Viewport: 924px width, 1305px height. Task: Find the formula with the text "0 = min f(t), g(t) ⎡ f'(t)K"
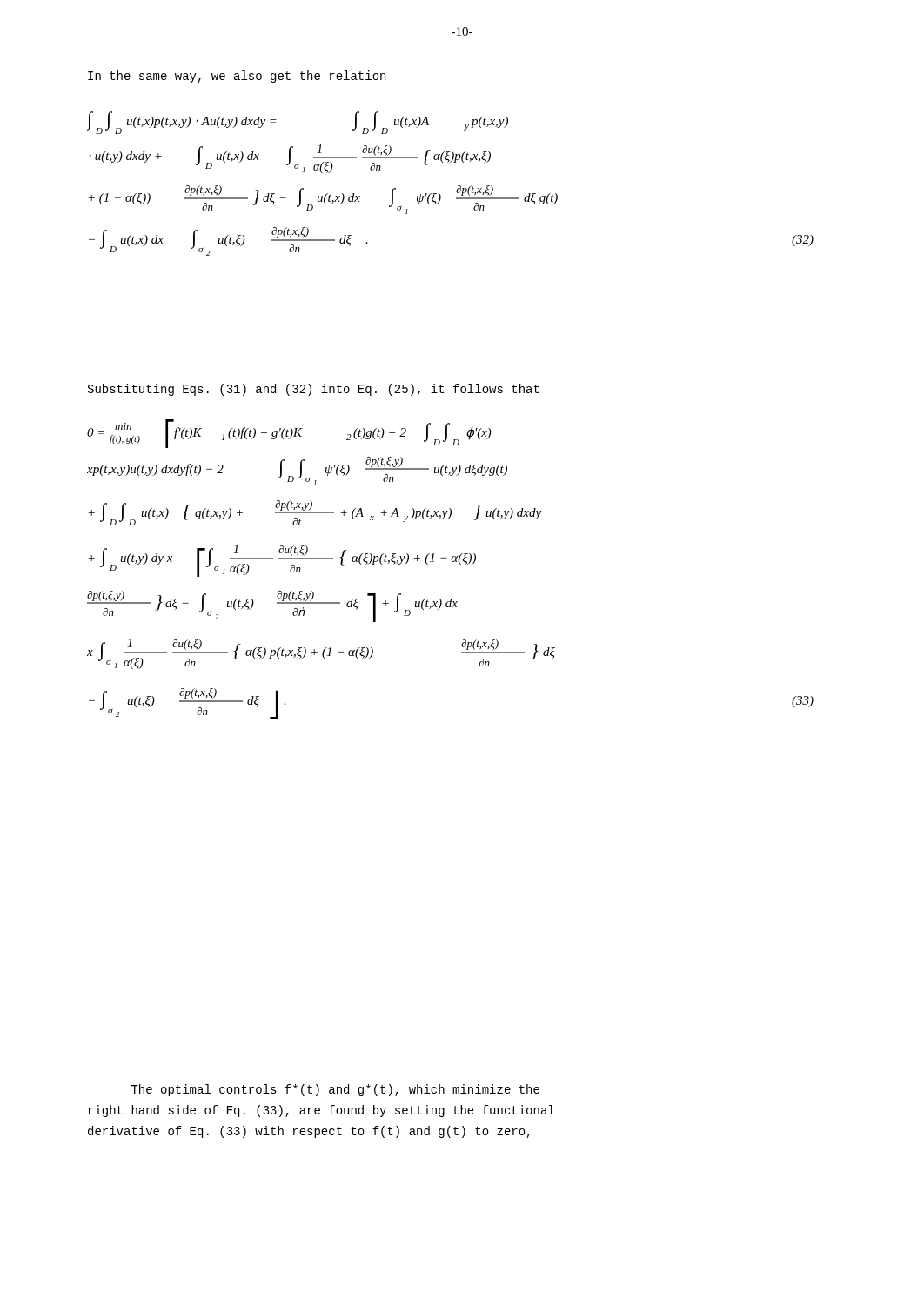(x=289, y=434)
